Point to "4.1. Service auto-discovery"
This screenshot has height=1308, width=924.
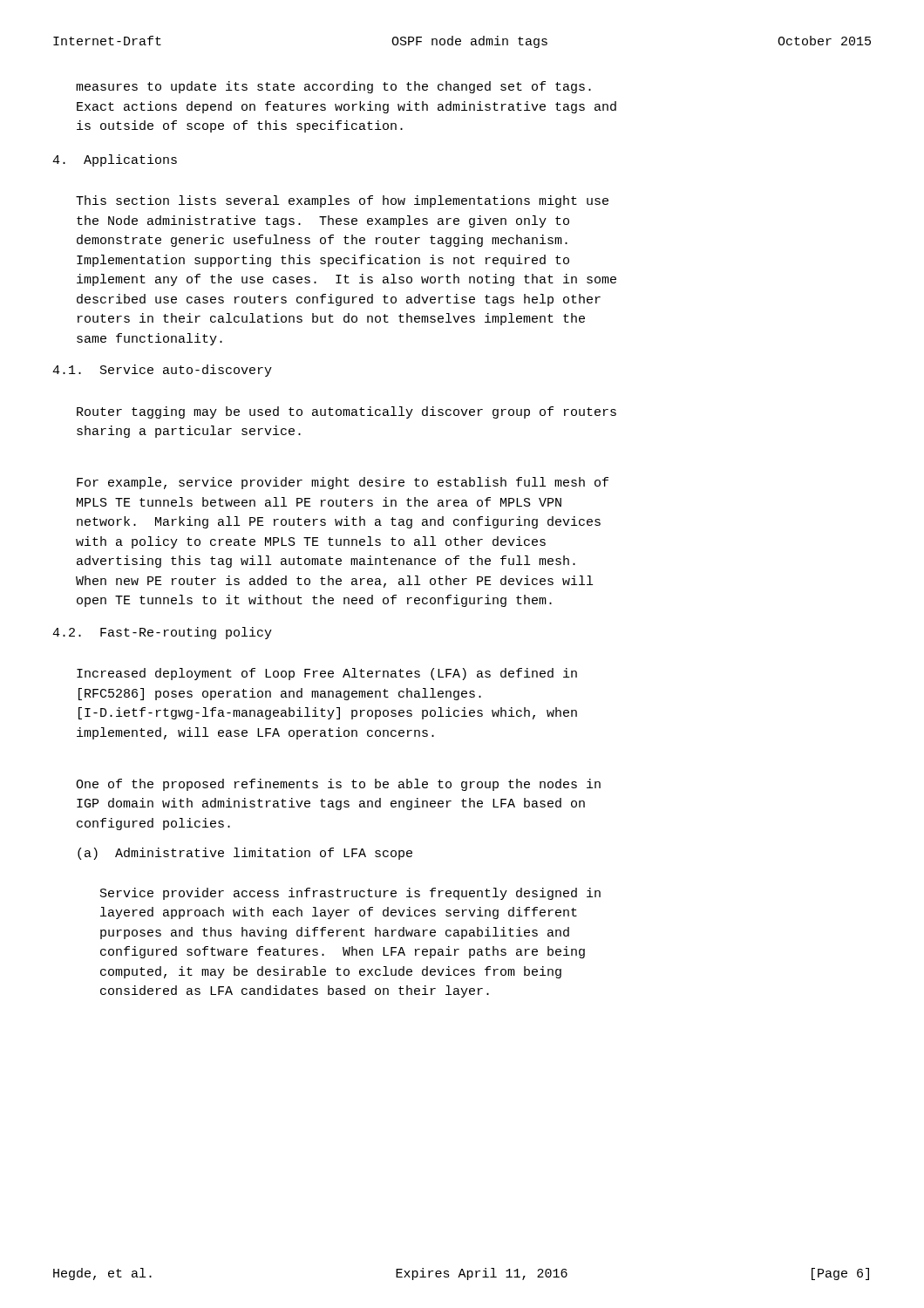click(x=162, y=371)
